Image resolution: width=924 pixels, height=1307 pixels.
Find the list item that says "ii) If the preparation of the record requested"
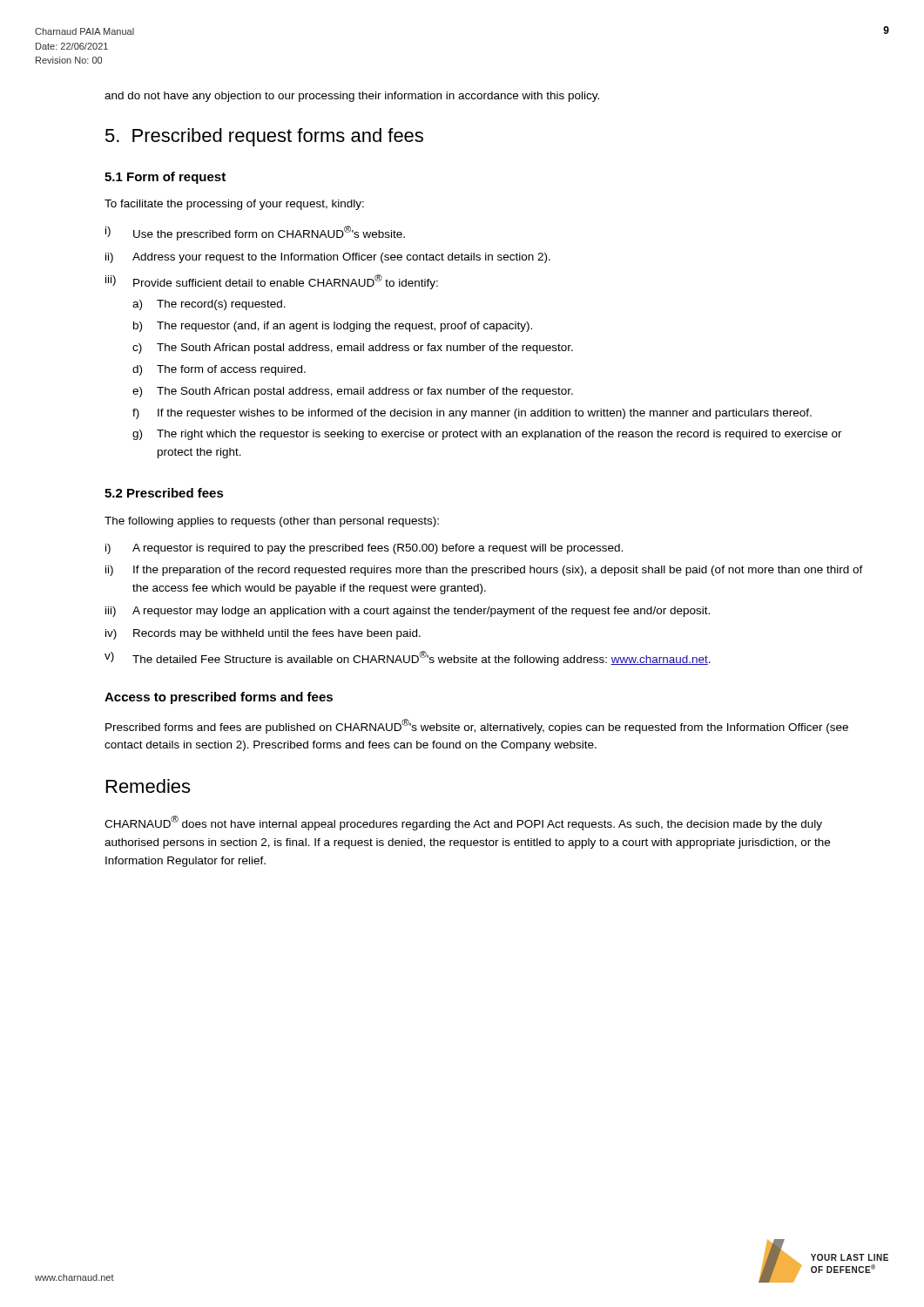point(488,580)
